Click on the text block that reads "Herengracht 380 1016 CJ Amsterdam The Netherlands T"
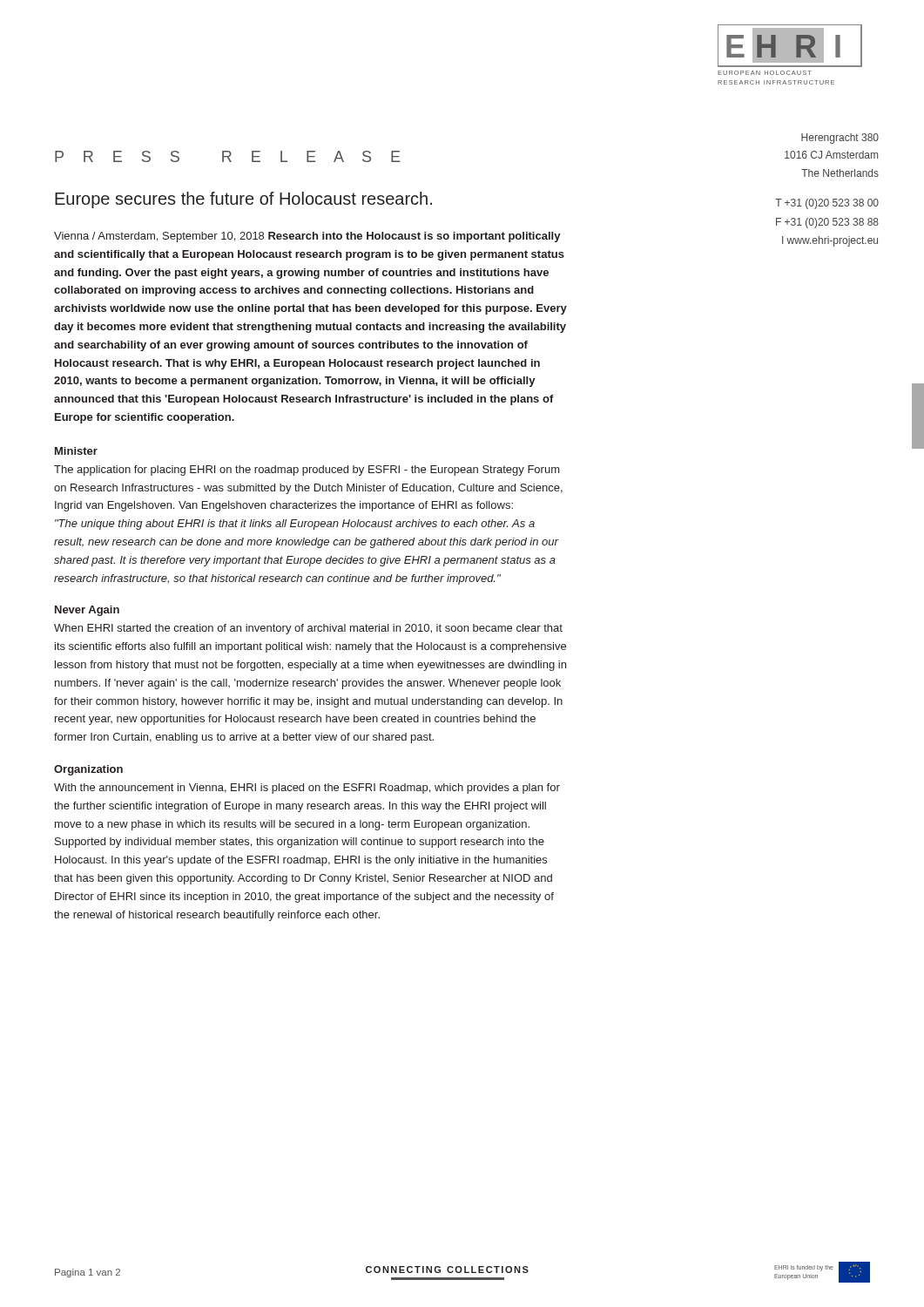Viewport: 924px width, 1307px height. coord(827,190)
